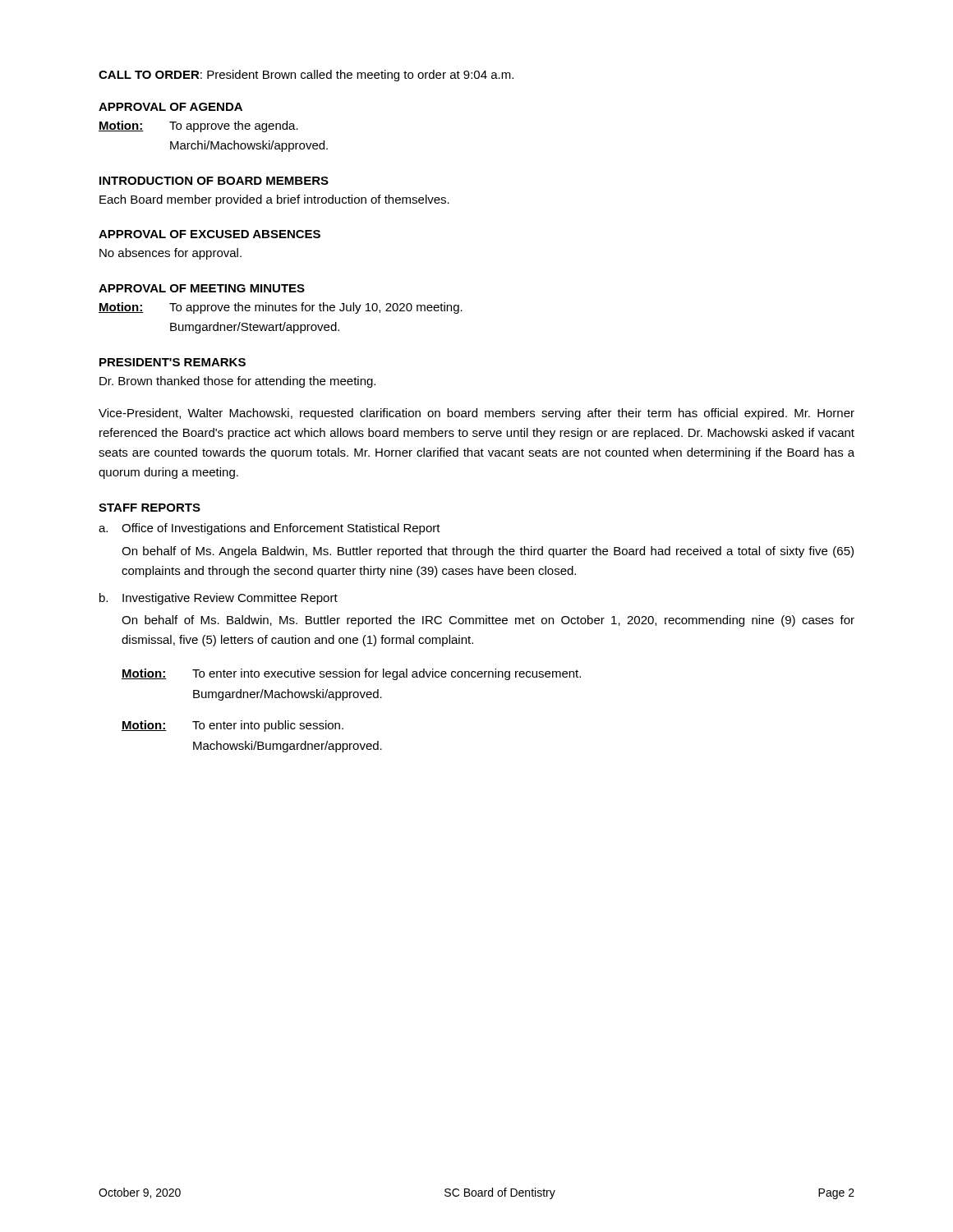Locate the text block containing "Each Board member provided a brief introduction"

pos(274,199)
